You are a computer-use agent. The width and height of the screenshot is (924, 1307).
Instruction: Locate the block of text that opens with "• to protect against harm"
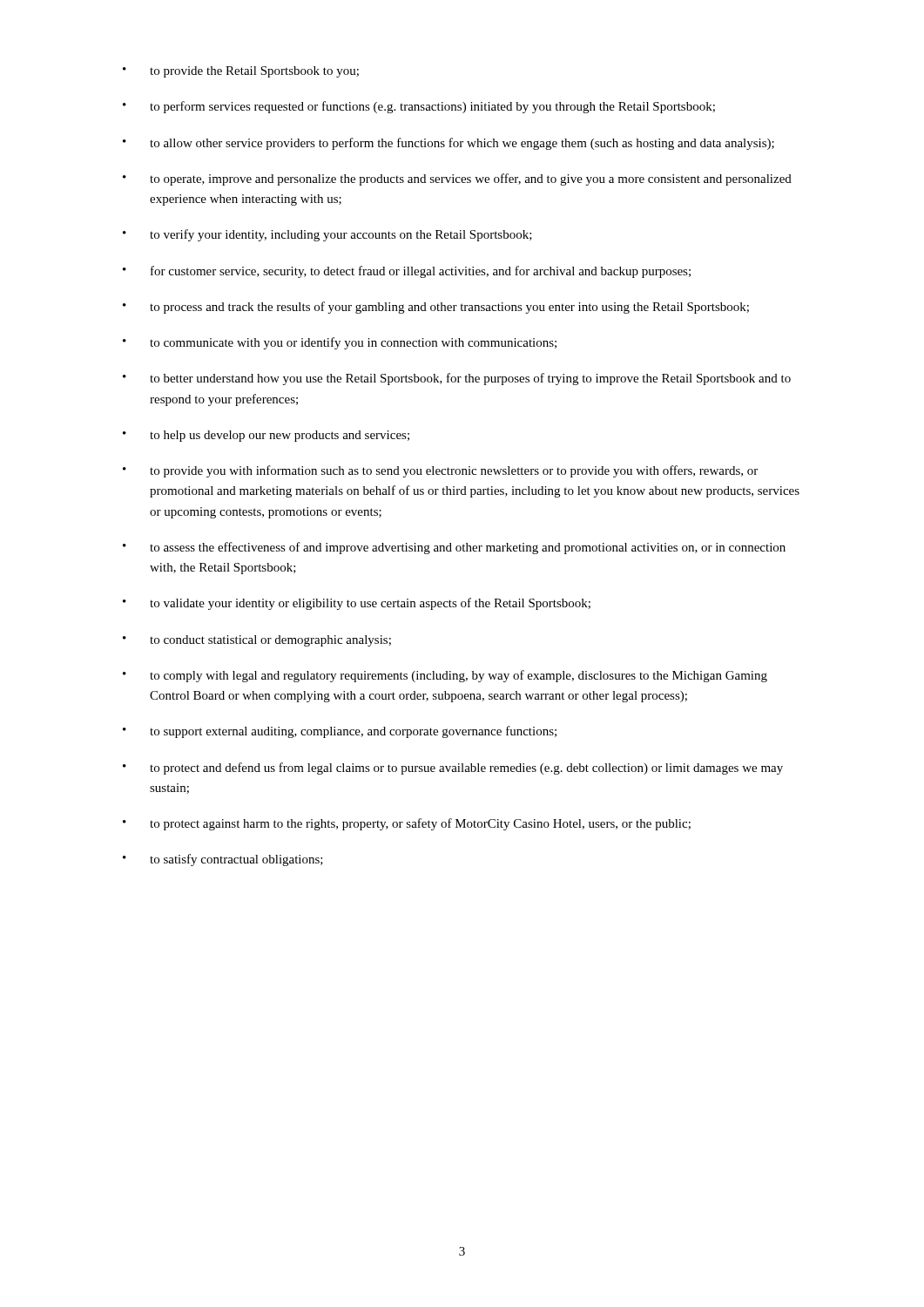[462, 824]
